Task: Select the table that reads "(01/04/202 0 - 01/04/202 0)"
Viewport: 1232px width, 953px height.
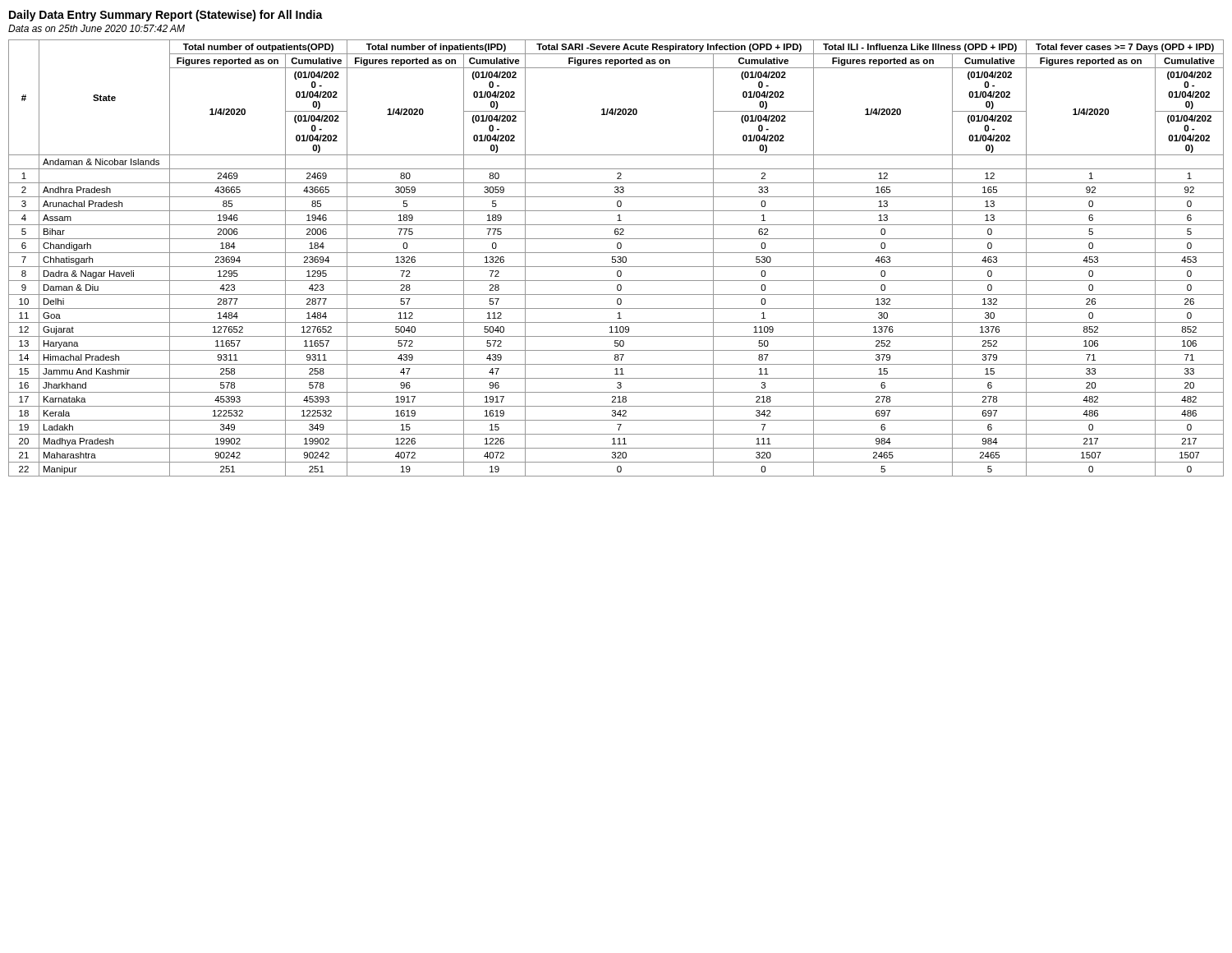Action: (x=616, y=258)
